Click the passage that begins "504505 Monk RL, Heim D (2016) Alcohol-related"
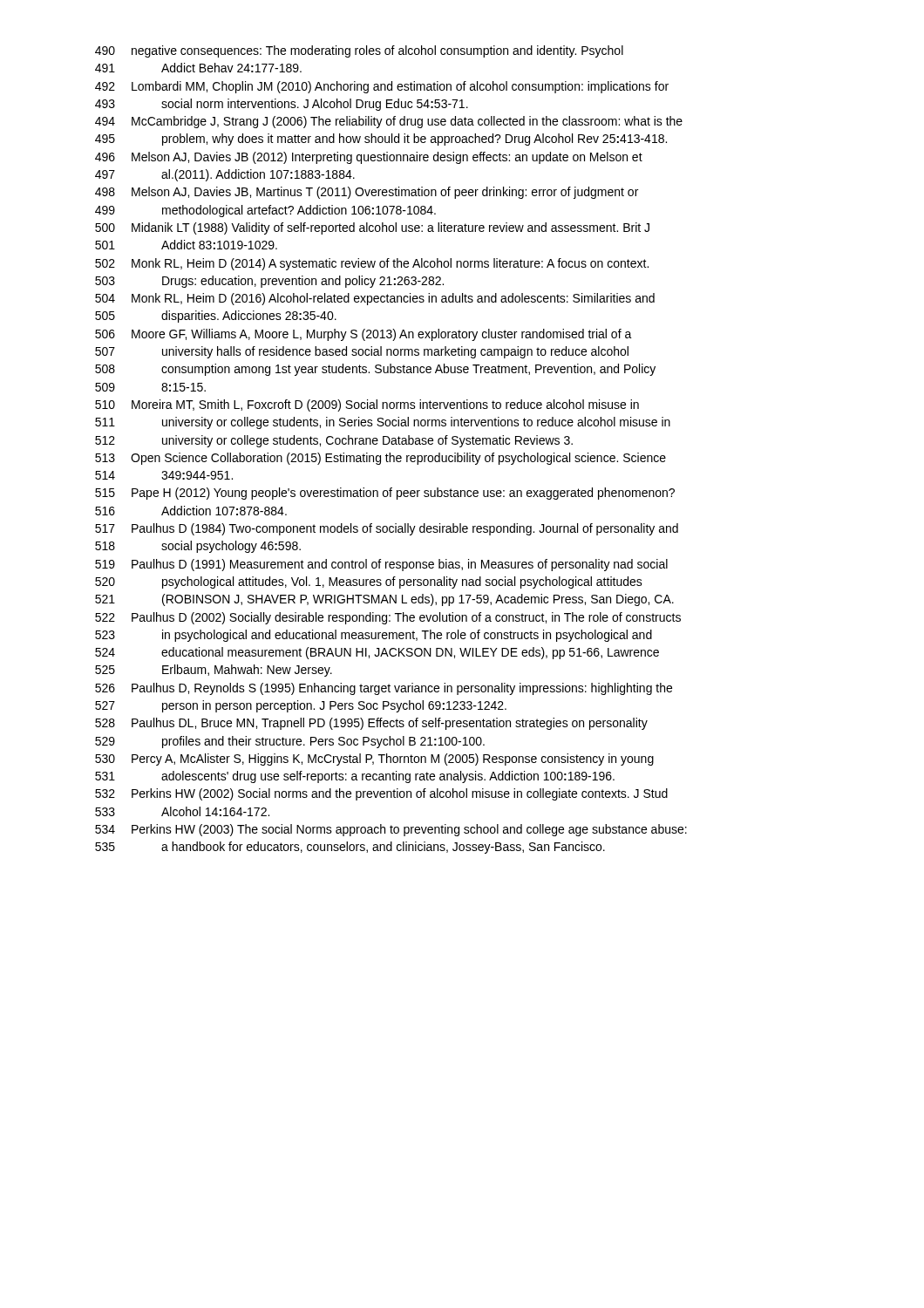924x1308 pixels. [x=462, y=307]
